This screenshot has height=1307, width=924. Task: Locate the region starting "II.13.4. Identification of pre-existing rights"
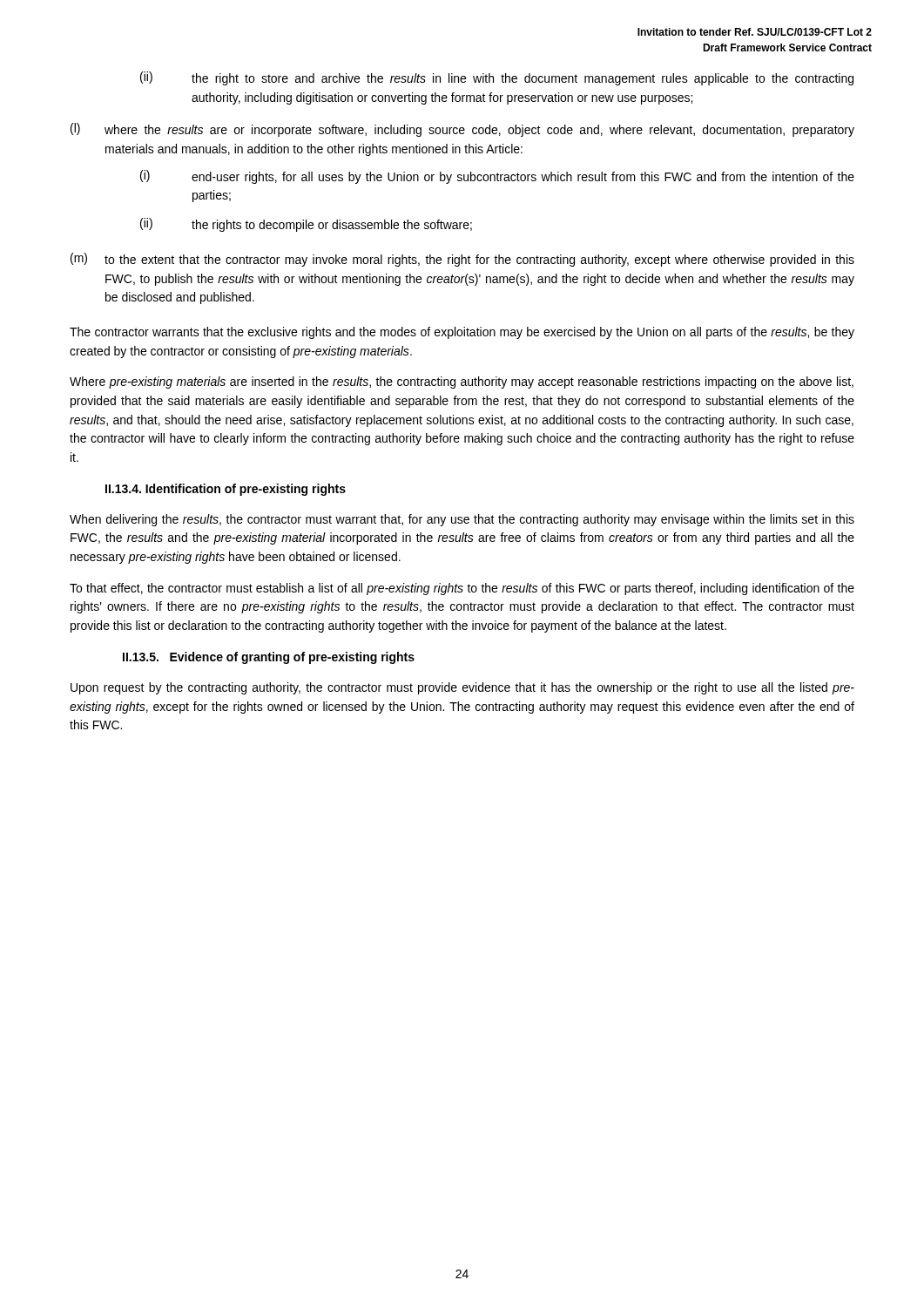coord(225,489)
